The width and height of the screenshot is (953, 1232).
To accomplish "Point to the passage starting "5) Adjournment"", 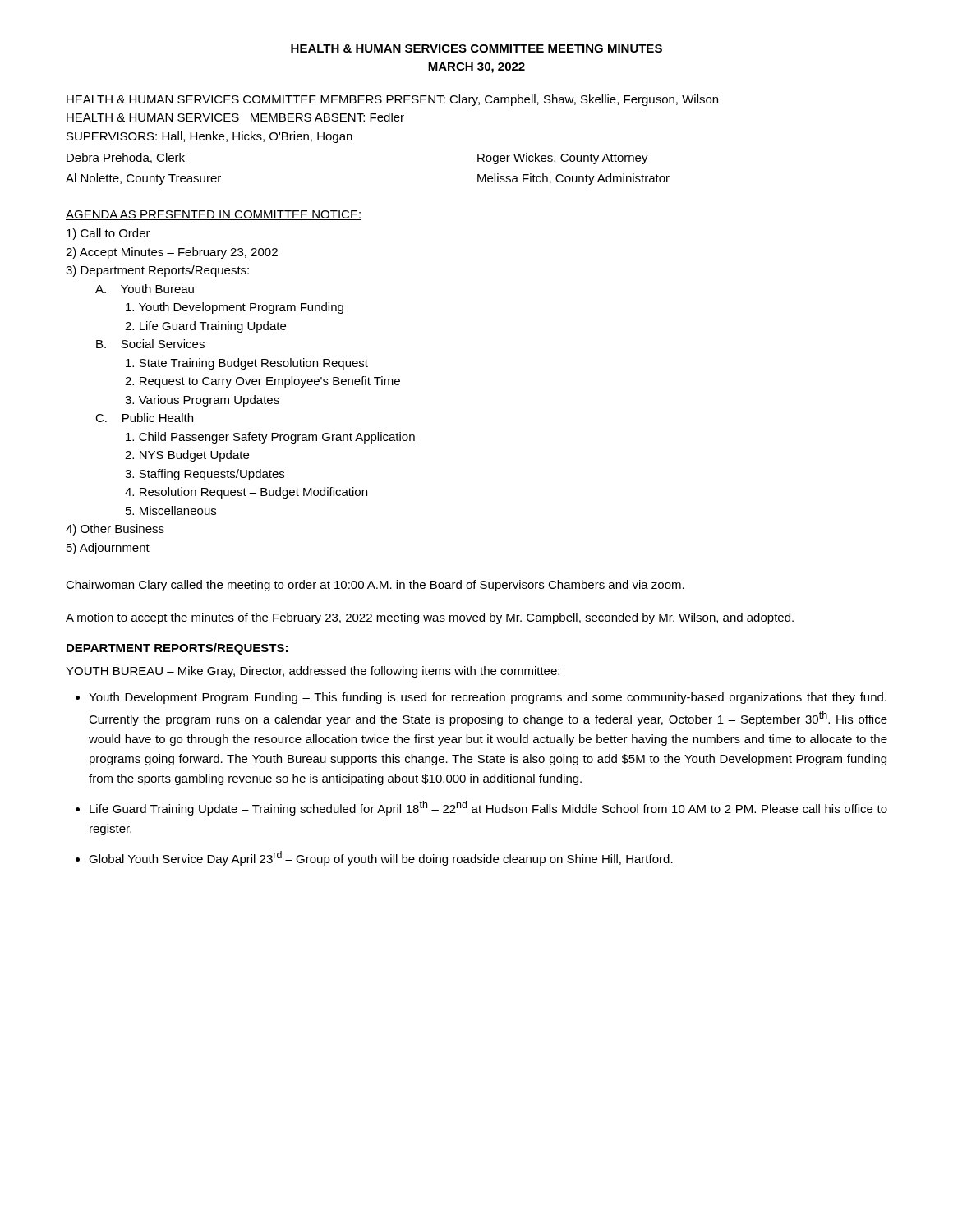I will 108,547.
